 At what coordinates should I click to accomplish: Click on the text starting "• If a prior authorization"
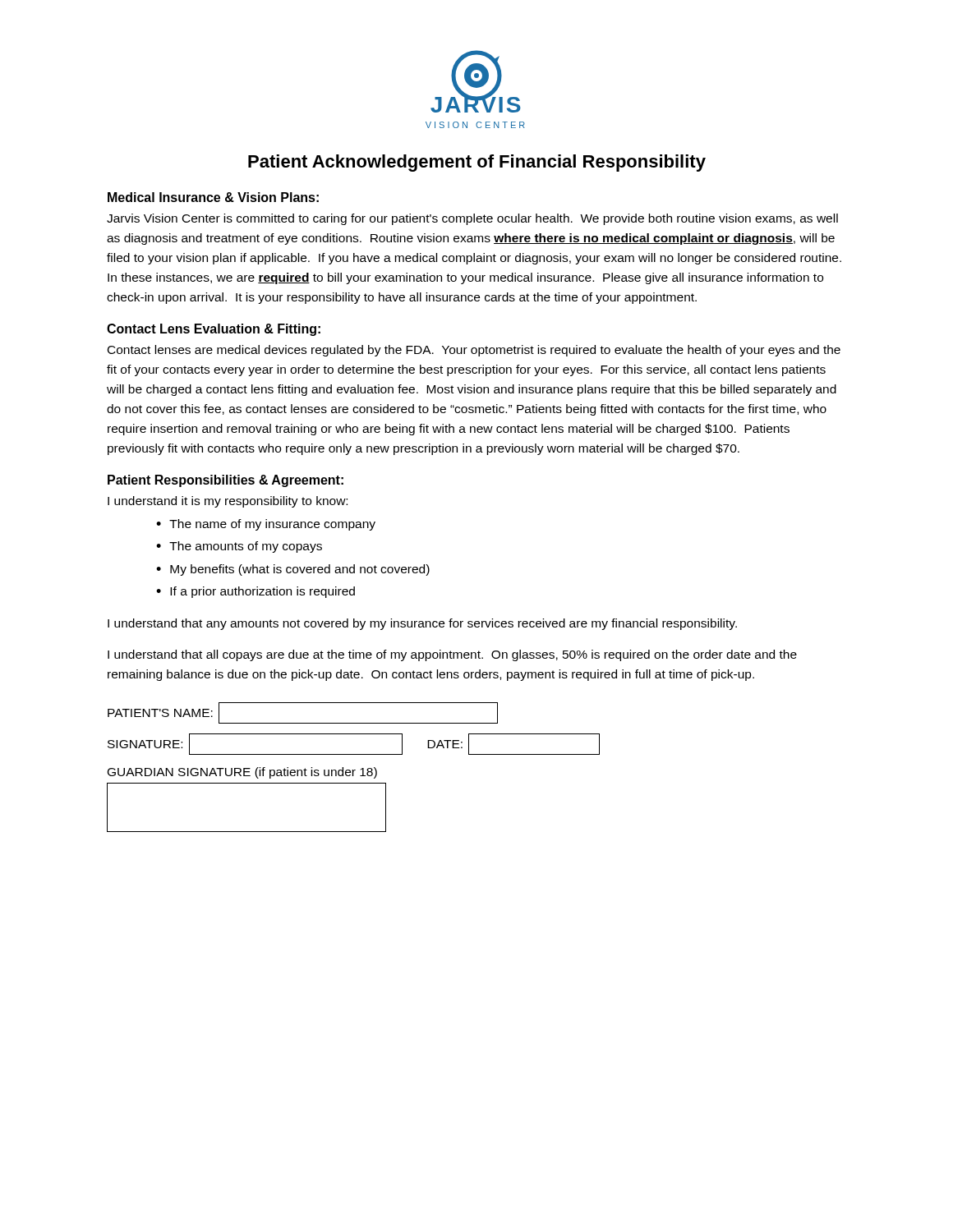[256, 592]
